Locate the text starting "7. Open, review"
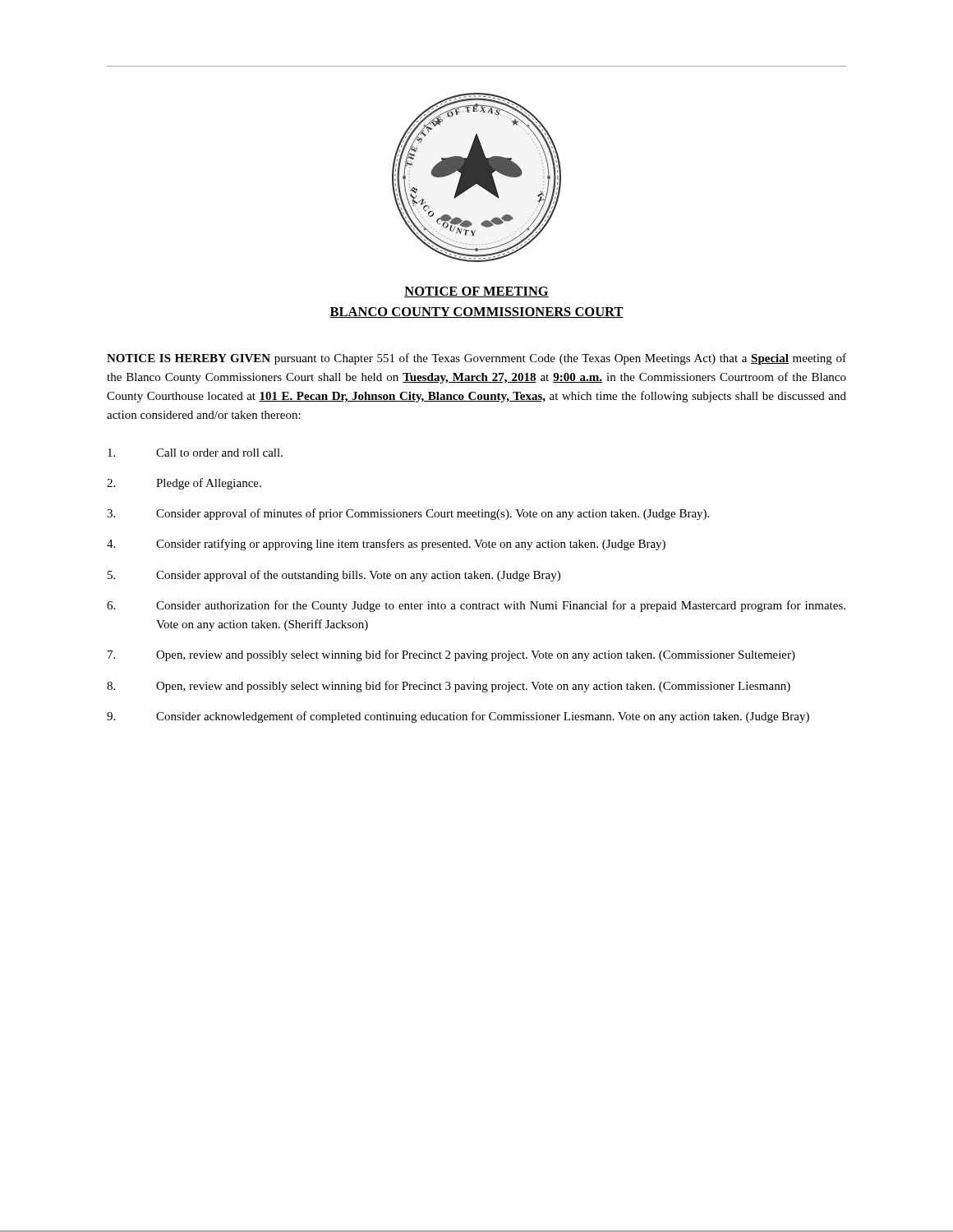 476,655
